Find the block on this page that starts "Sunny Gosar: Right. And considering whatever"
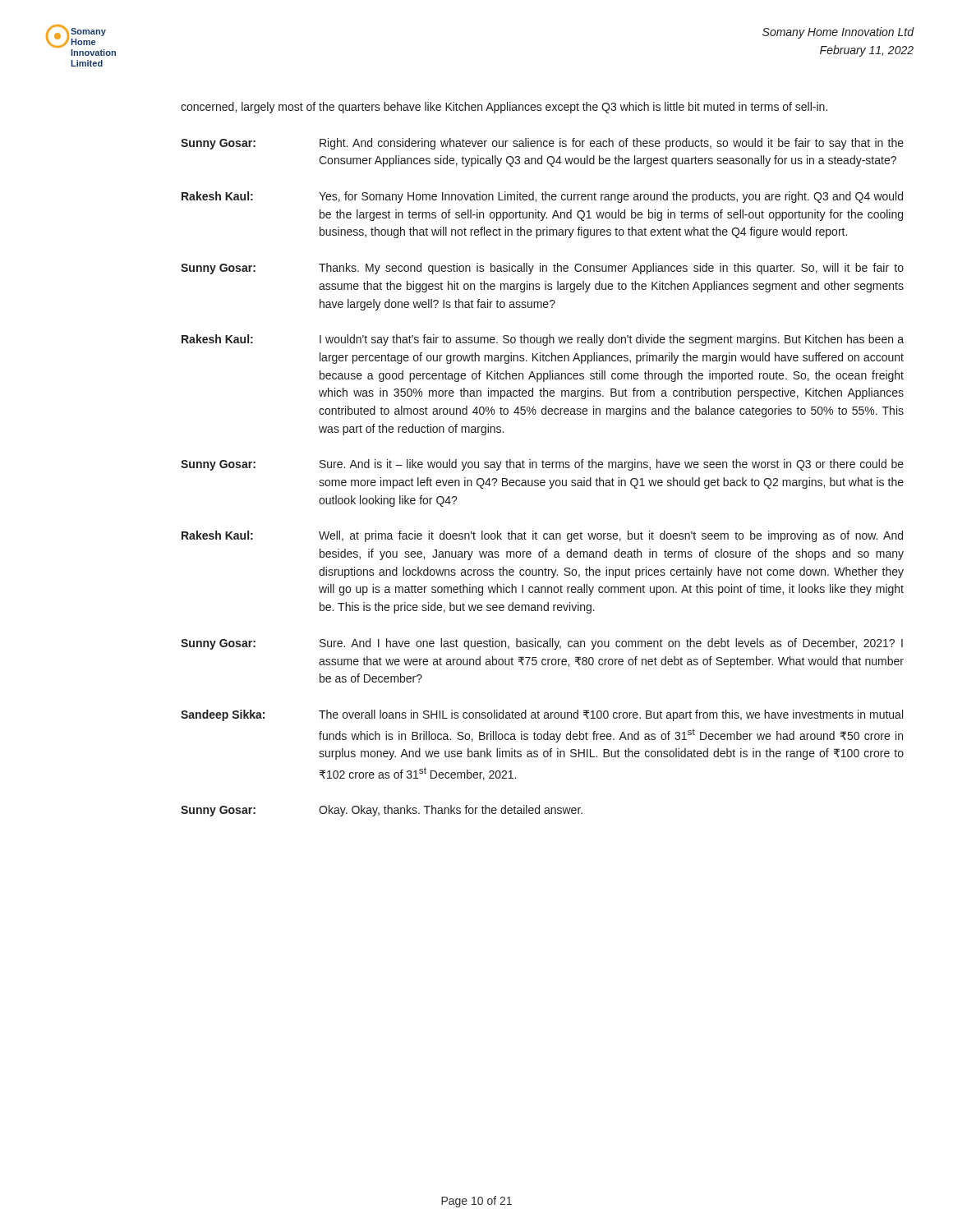Image resolution: width=953 pixels, height=1232 pixels. [542, 152]
